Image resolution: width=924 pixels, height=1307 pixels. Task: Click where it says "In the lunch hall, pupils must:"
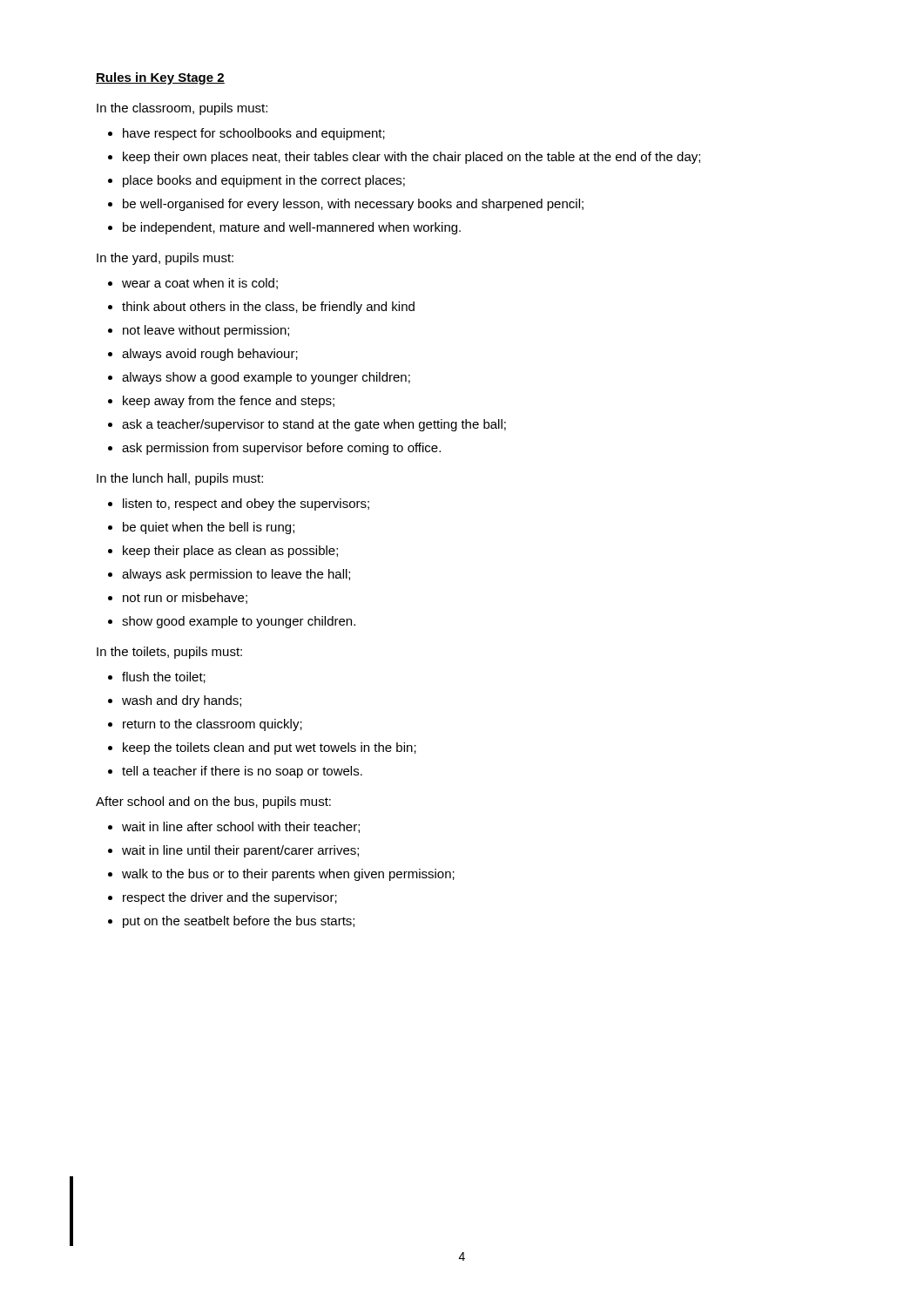180,478
